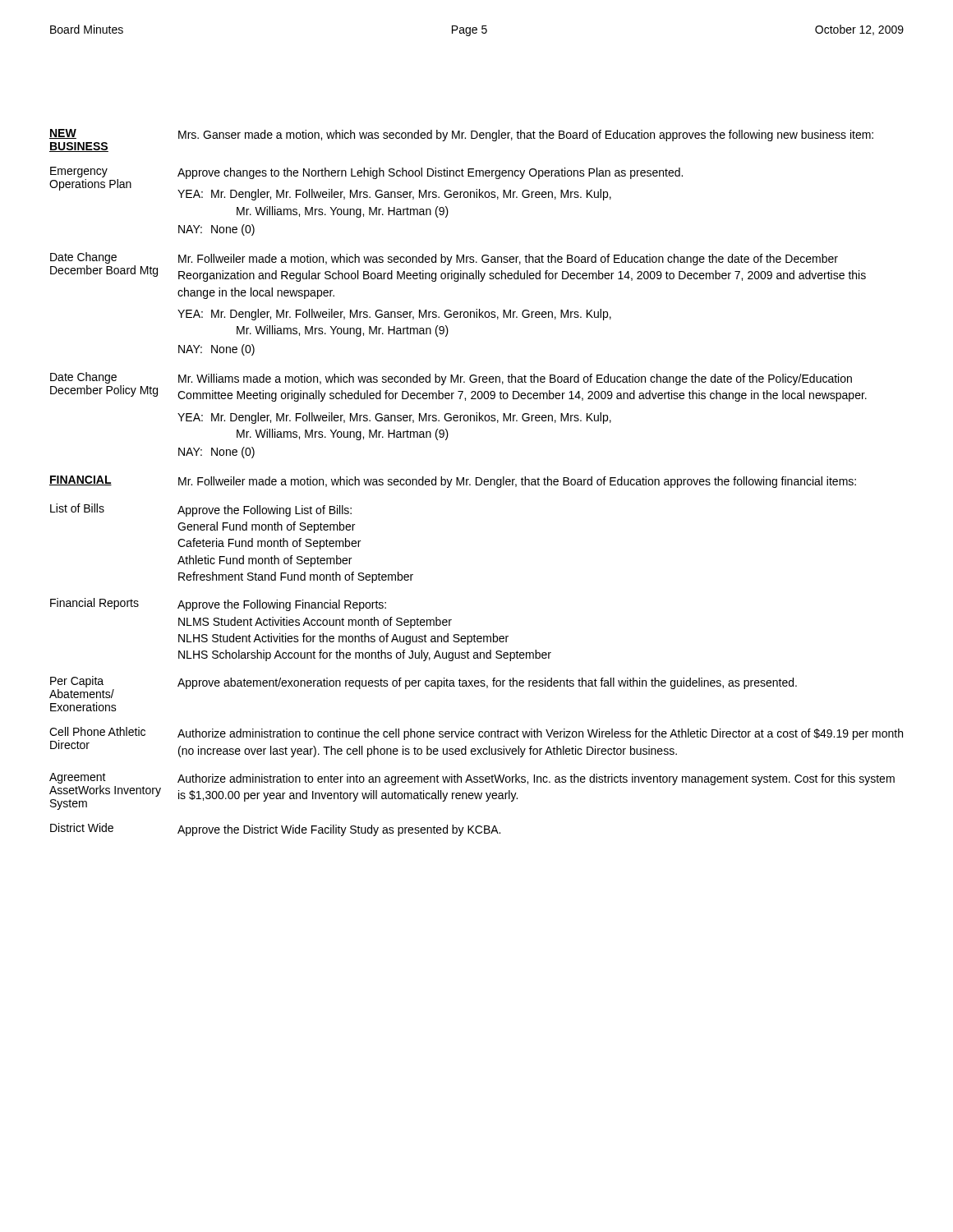Locate the list item containing "Cell Phone Athletic Director Authorize administration to continue"
Screen dimensions: 1232x953
pos(476,742)
